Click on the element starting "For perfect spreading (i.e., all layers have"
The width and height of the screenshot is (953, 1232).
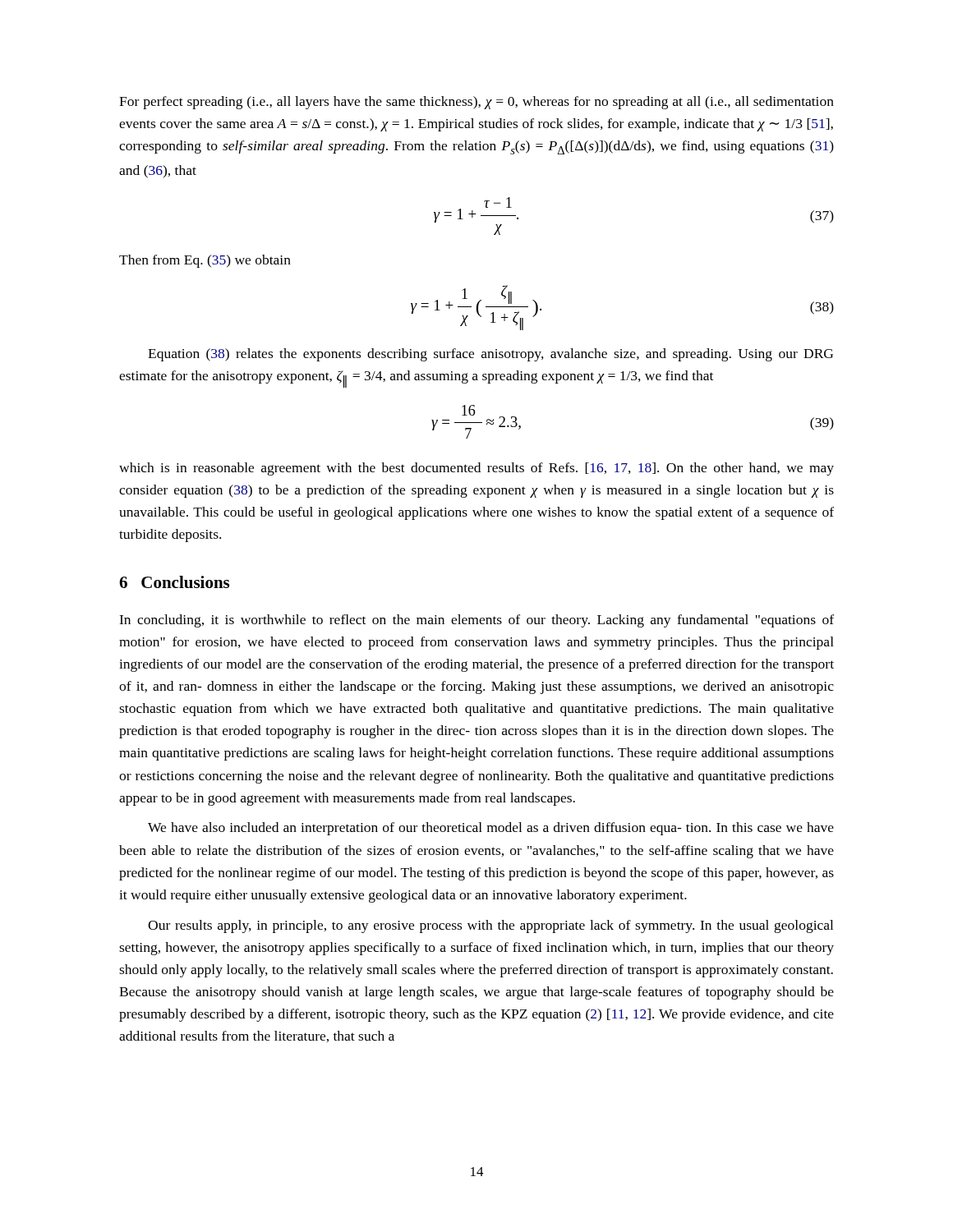point(476,136)
